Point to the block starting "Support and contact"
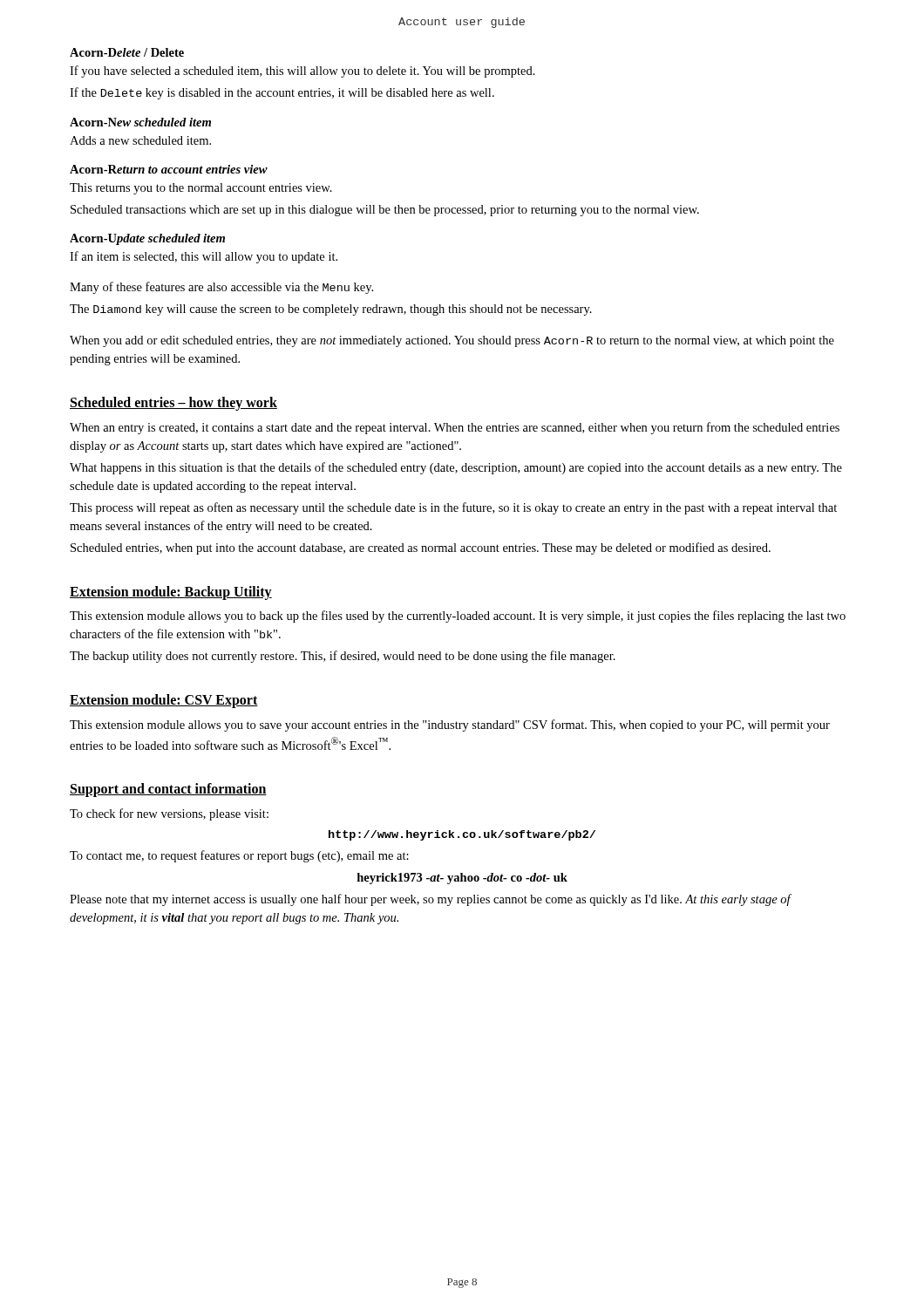This screenshot has height=1308, width=924. [168, 790]
